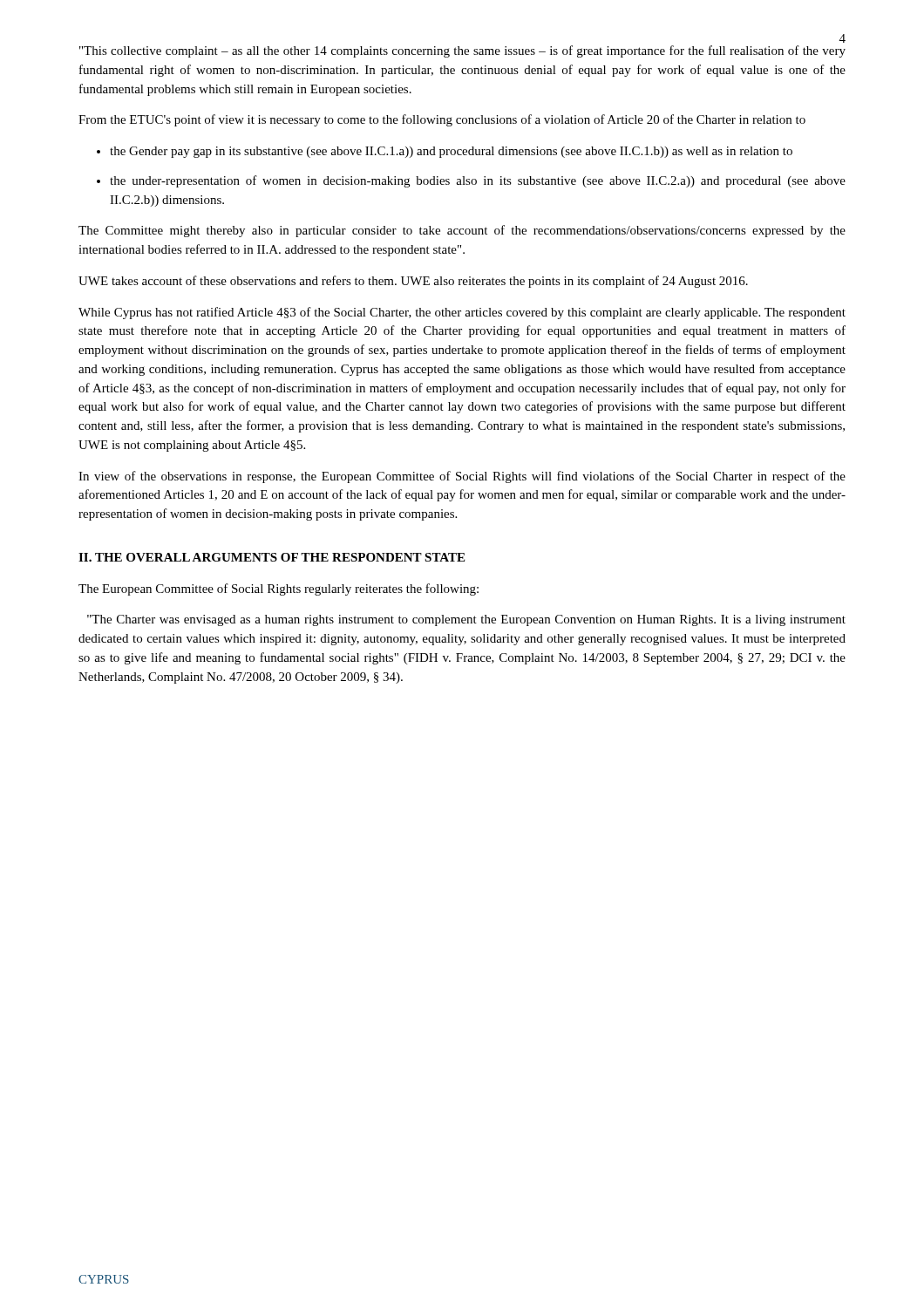The width and height of the screenshot is (924, 1308).
Task: Select the passage starting "While Cyprus has not"
Action: click(x=462, y=379)
